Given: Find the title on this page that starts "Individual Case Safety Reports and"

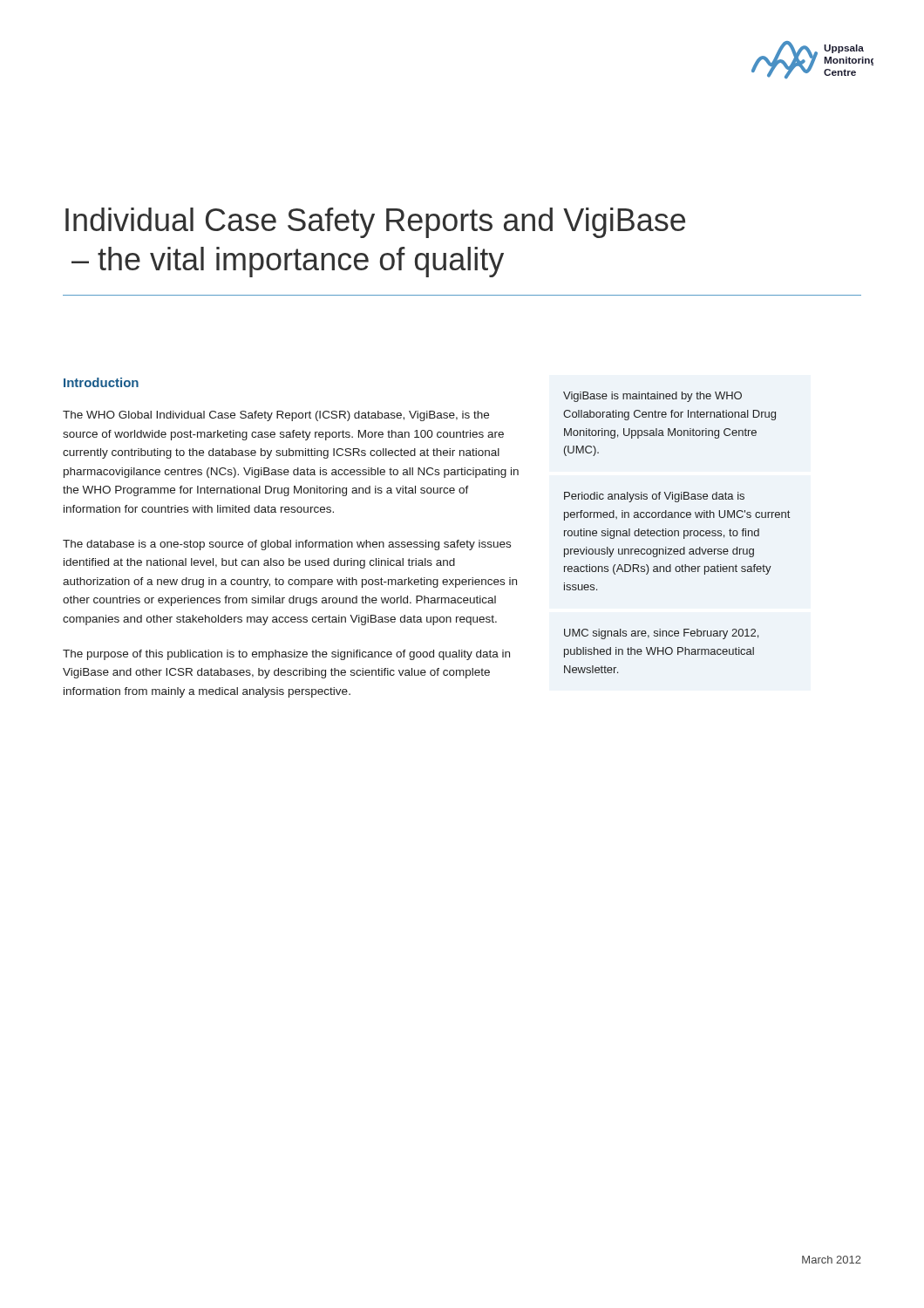Looking at the screenshot, I should coord(462,248).
